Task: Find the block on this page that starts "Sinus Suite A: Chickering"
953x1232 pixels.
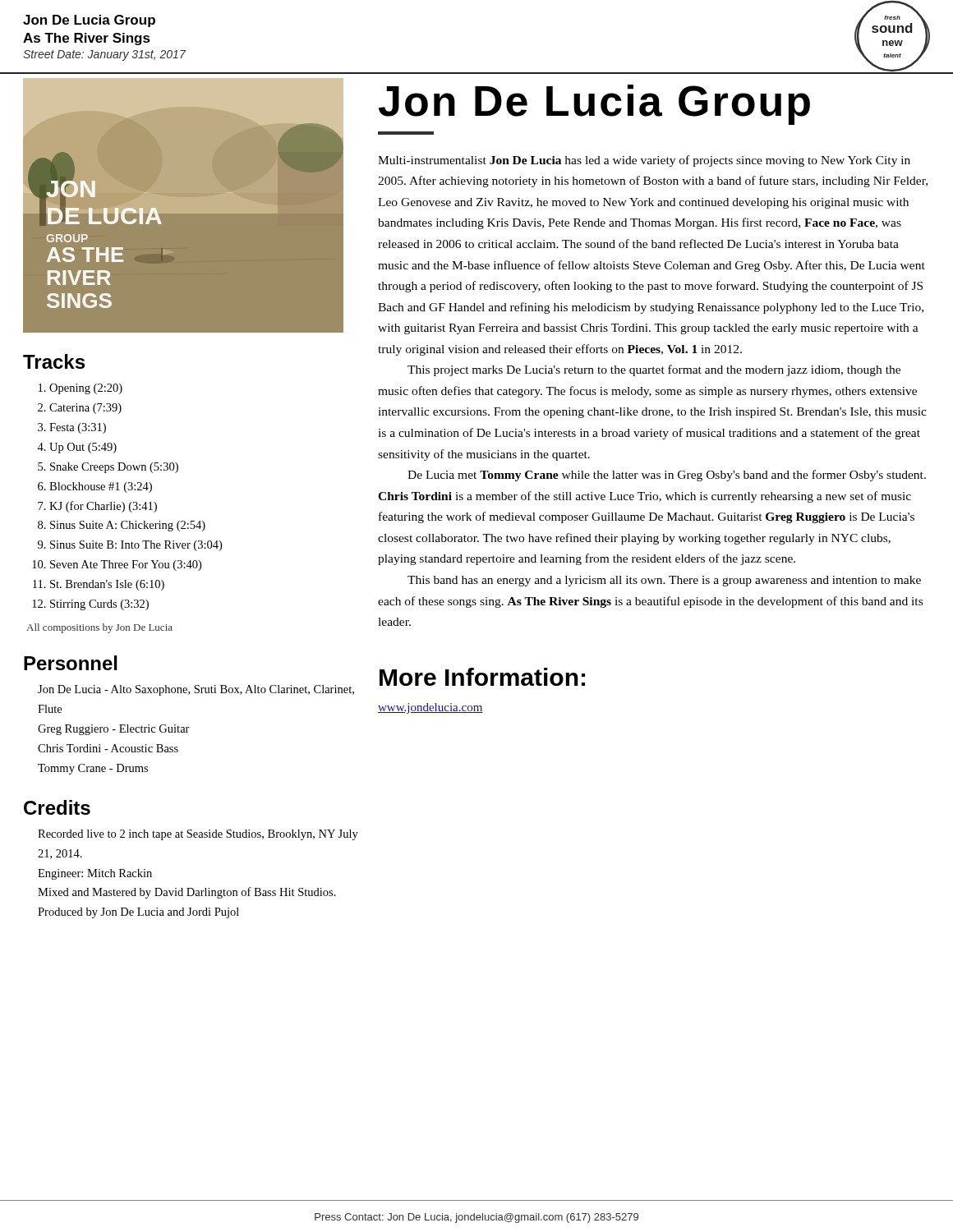Action: coord(127,525)
